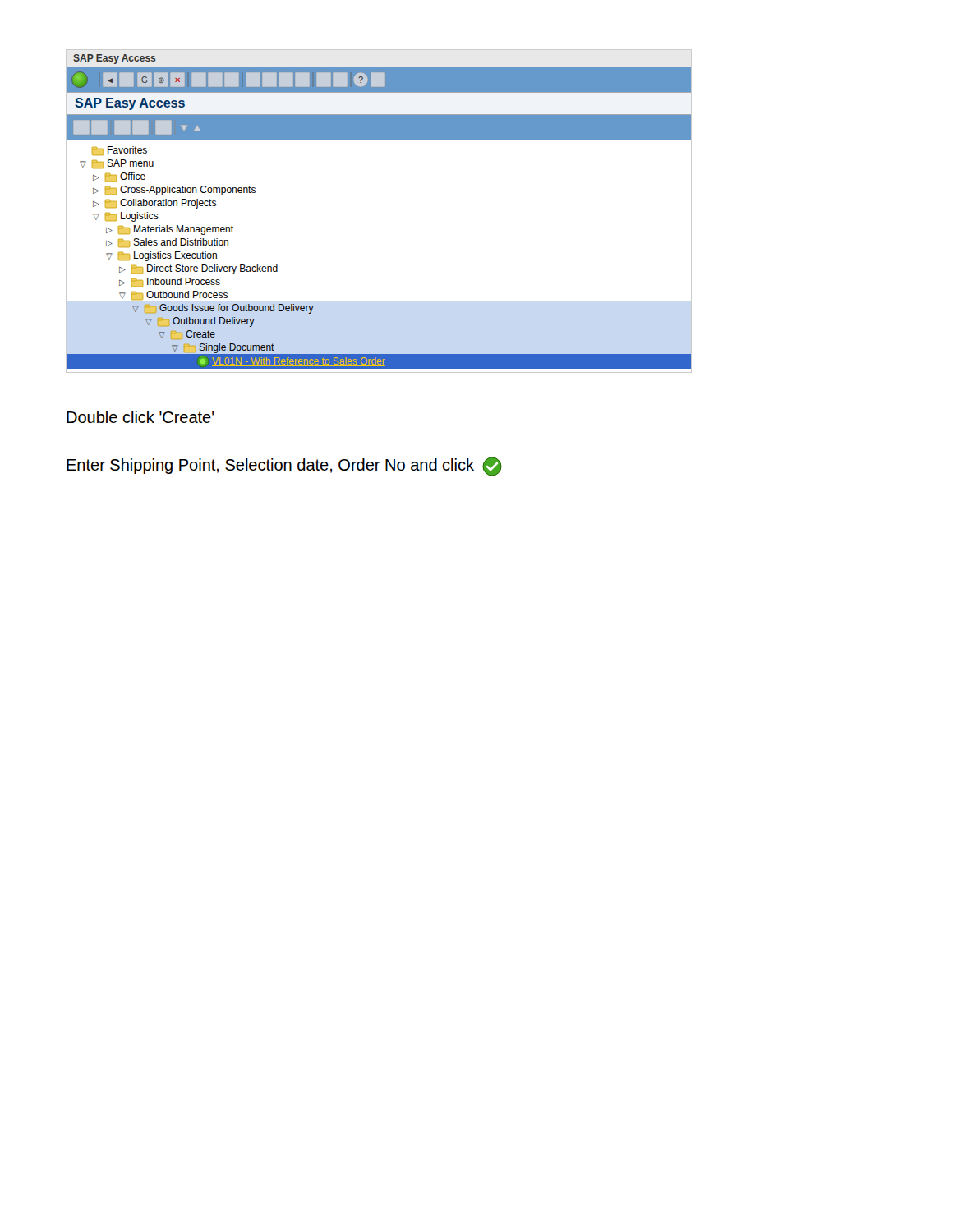Find "Double click 'Create'" on this page
The image size is (953, 1232).
(140, 417)
